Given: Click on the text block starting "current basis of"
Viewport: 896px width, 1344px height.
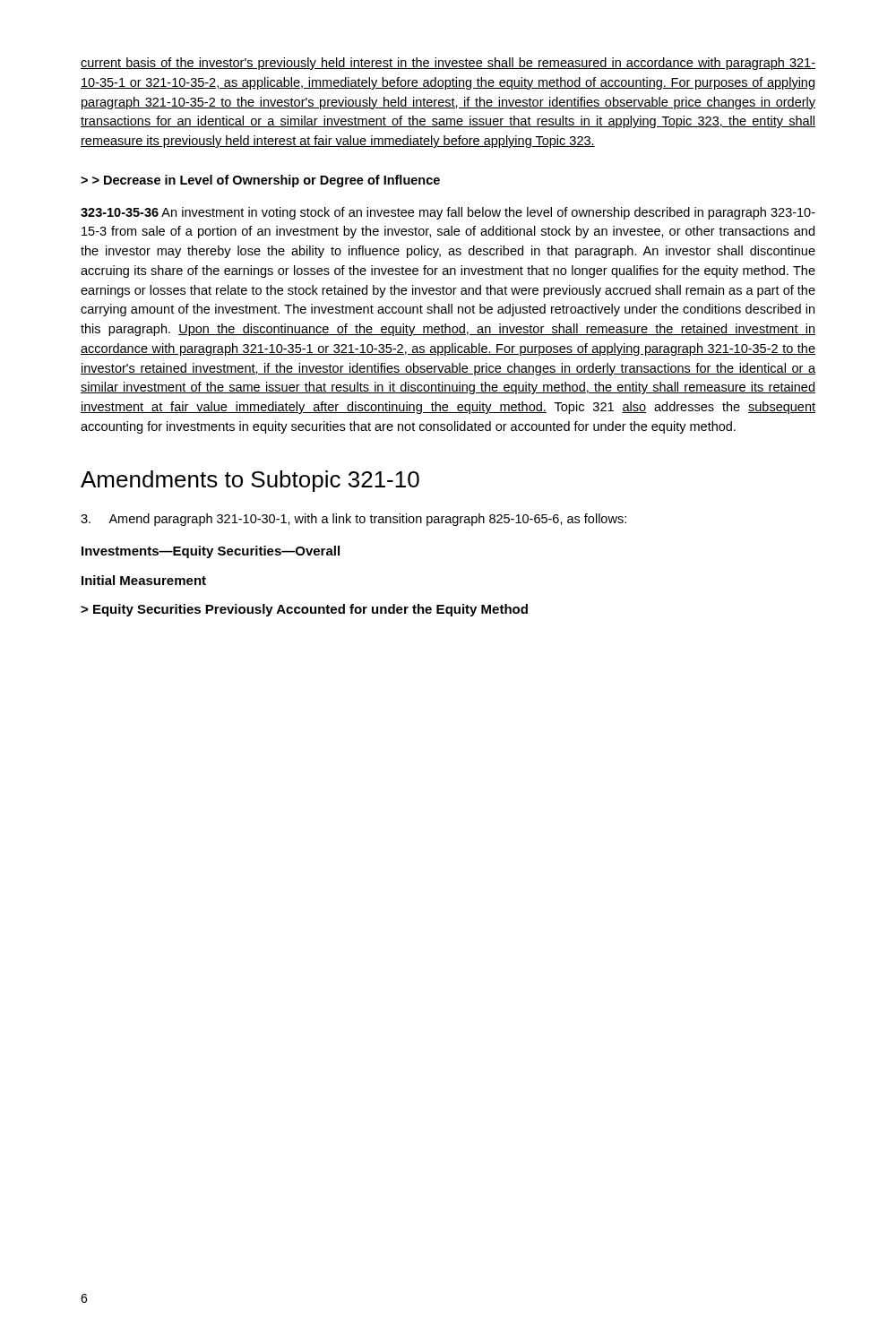Looking at the screenshot, I should [448, 102].
